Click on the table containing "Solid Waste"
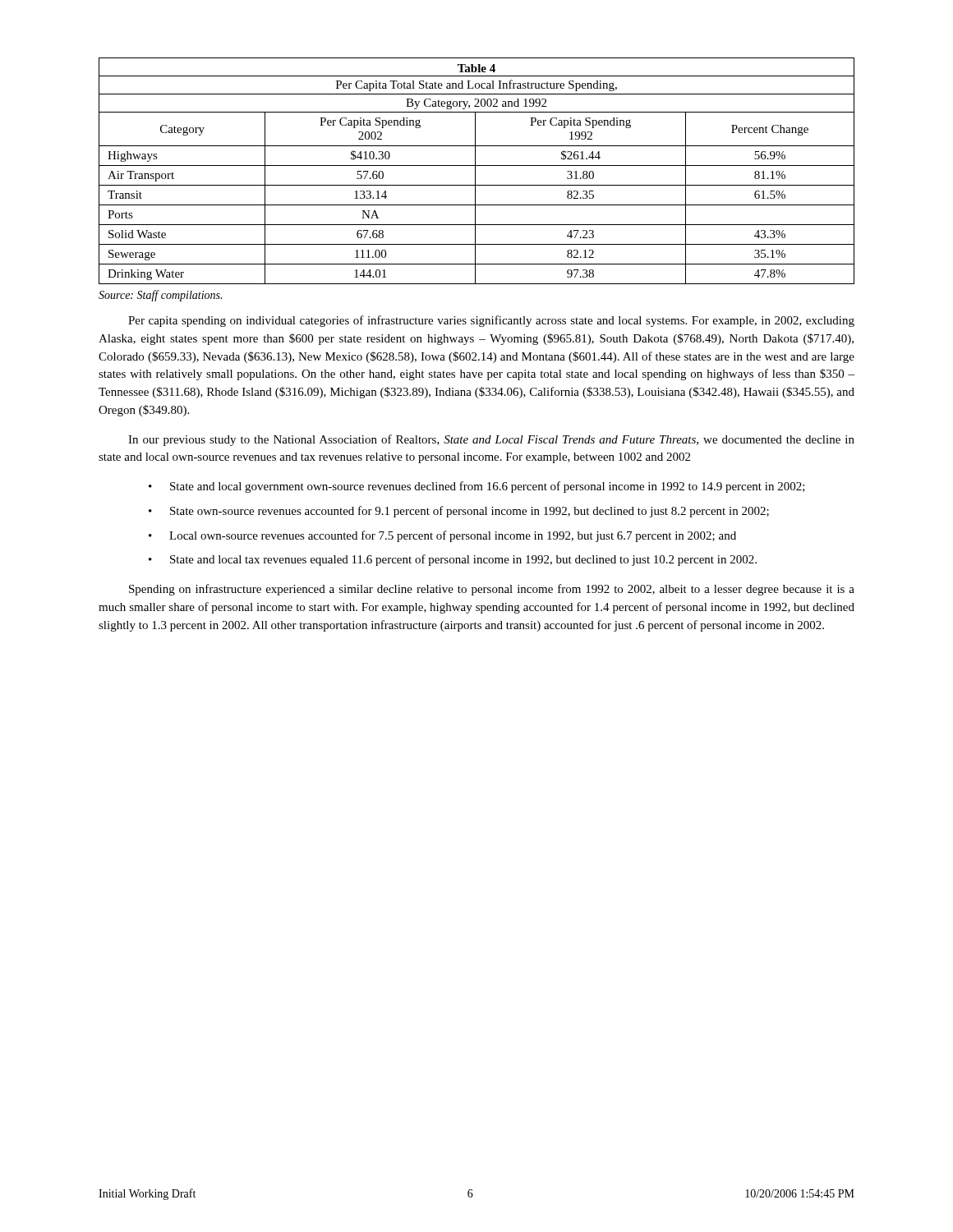The height and width of the screenshot is (1232, 953). pos(476,171)
